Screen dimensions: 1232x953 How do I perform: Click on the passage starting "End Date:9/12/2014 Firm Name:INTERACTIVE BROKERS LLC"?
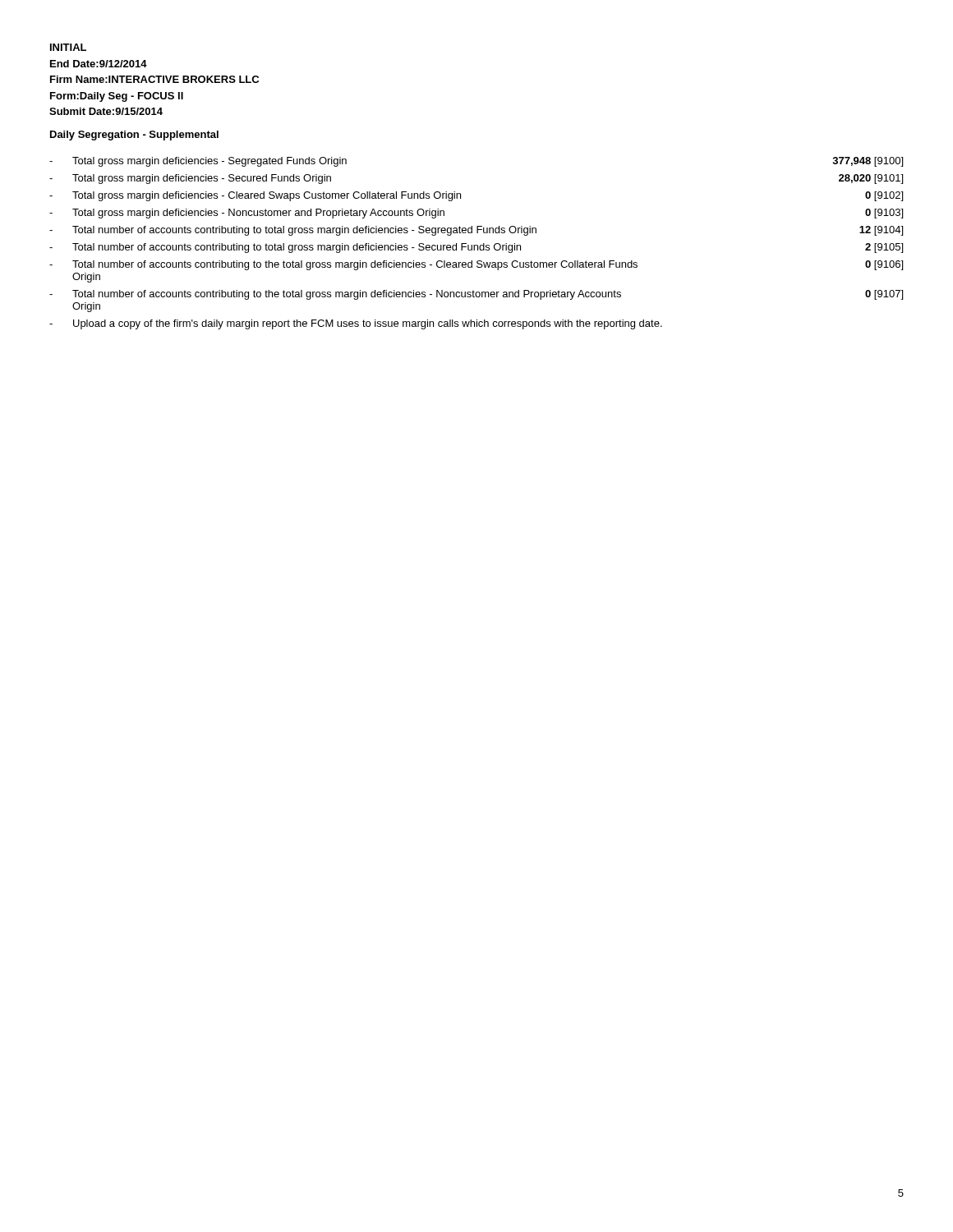pyautogui.click(x=99, y=64)
